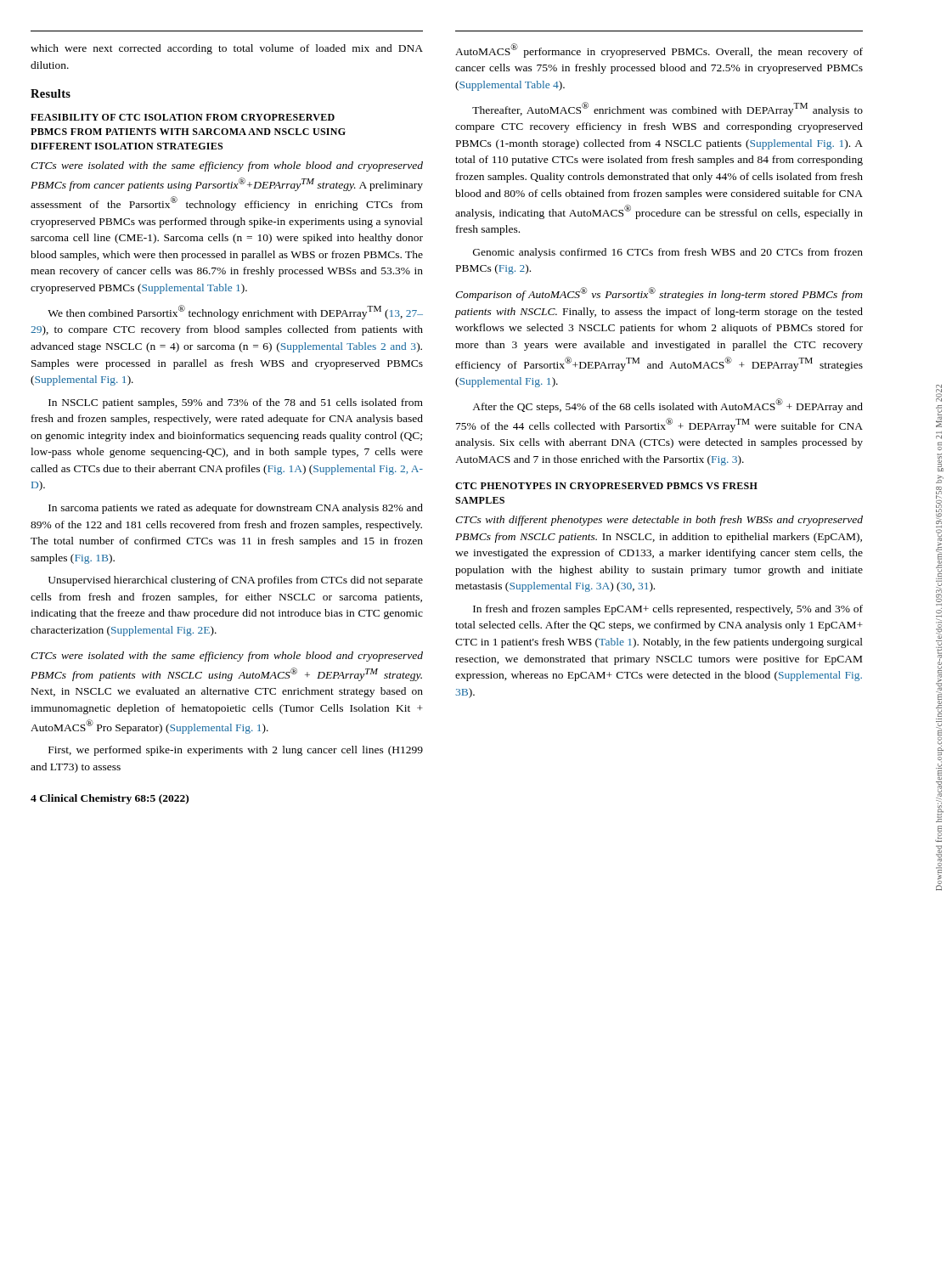This screenshot has height=1274, width=952.
Task: Find the text block with the text "Unsupervised hierarchical clustering of CNA profiles from"
Action: (x=227, y=605)
